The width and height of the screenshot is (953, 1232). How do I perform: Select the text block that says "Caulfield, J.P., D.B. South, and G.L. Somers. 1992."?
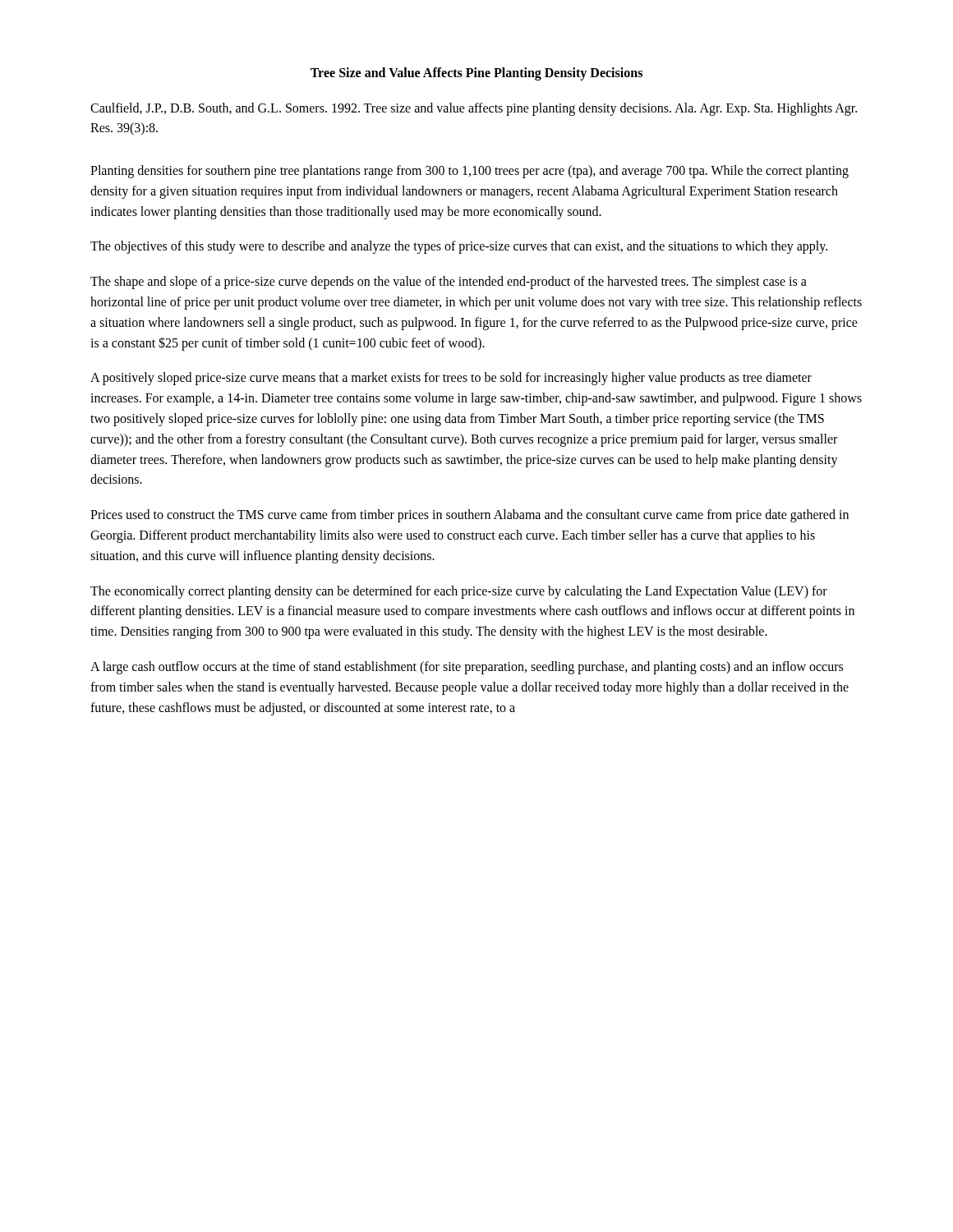point(474,118)
